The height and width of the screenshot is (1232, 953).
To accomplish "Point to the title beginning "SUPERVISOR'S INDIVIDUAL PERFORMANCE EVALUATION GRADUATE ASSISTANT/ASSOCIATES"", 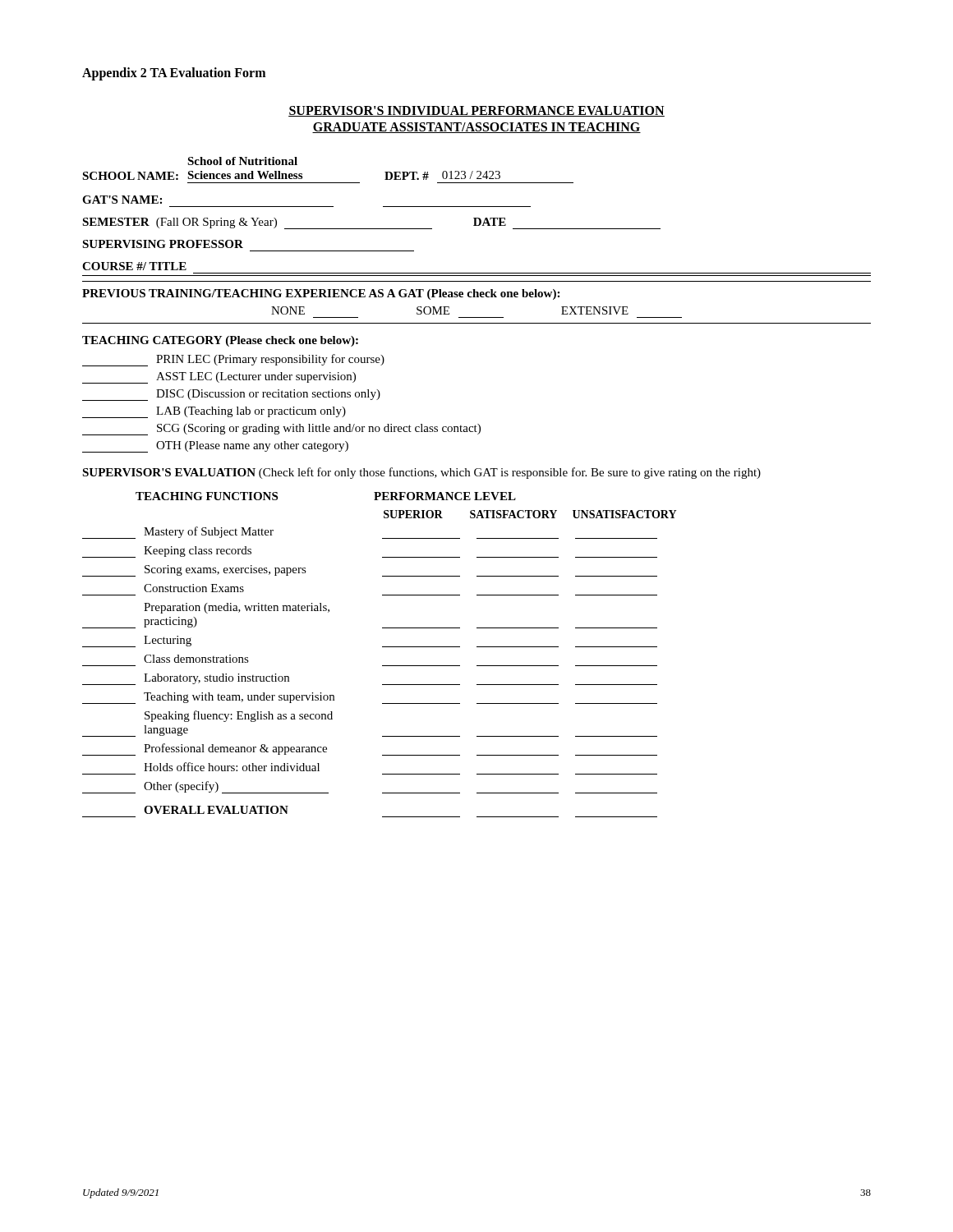I will click(x=476, y=119).
